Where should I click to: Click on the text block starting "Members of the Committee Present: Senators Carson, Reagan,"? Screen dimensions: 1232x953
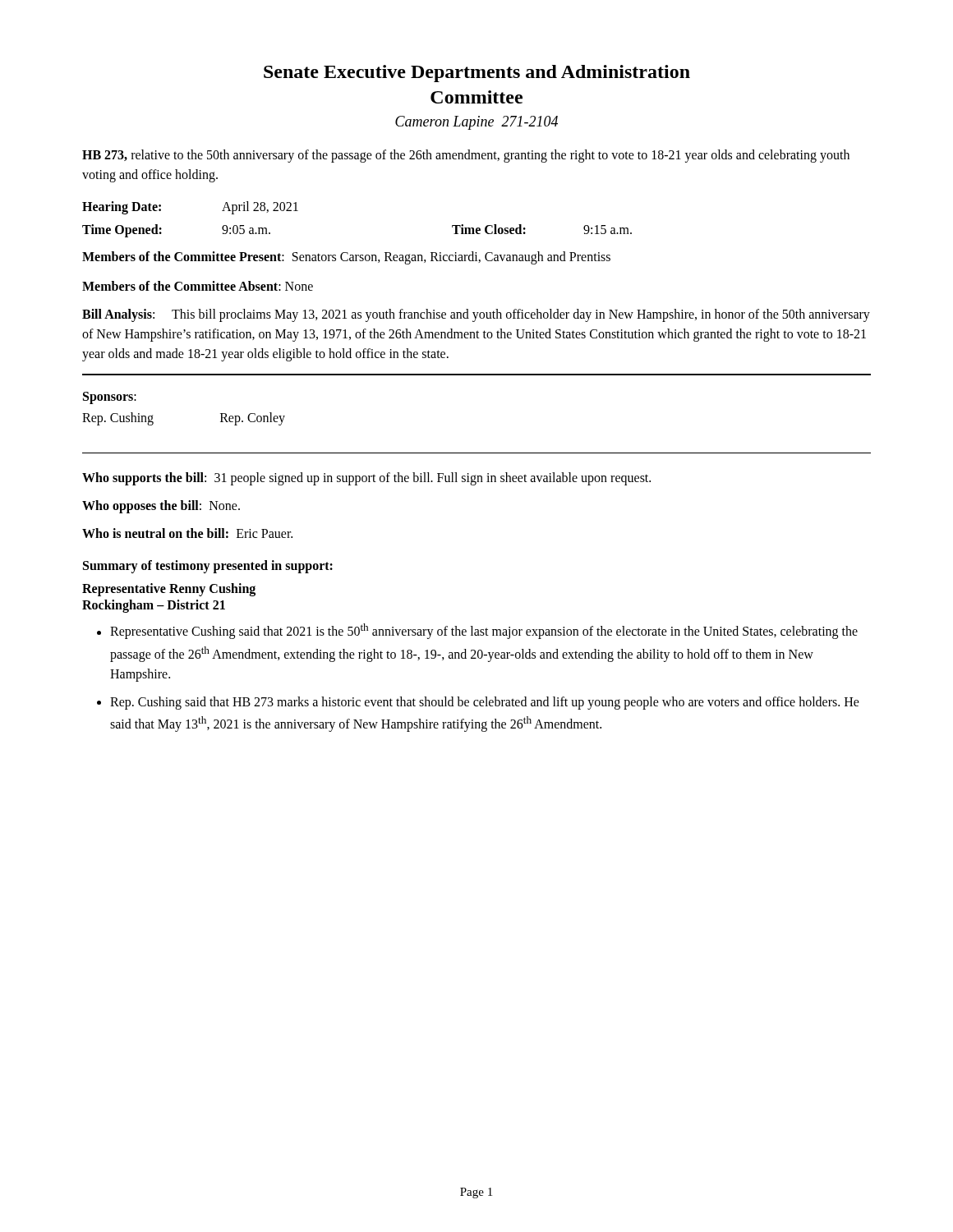[347, 257]
